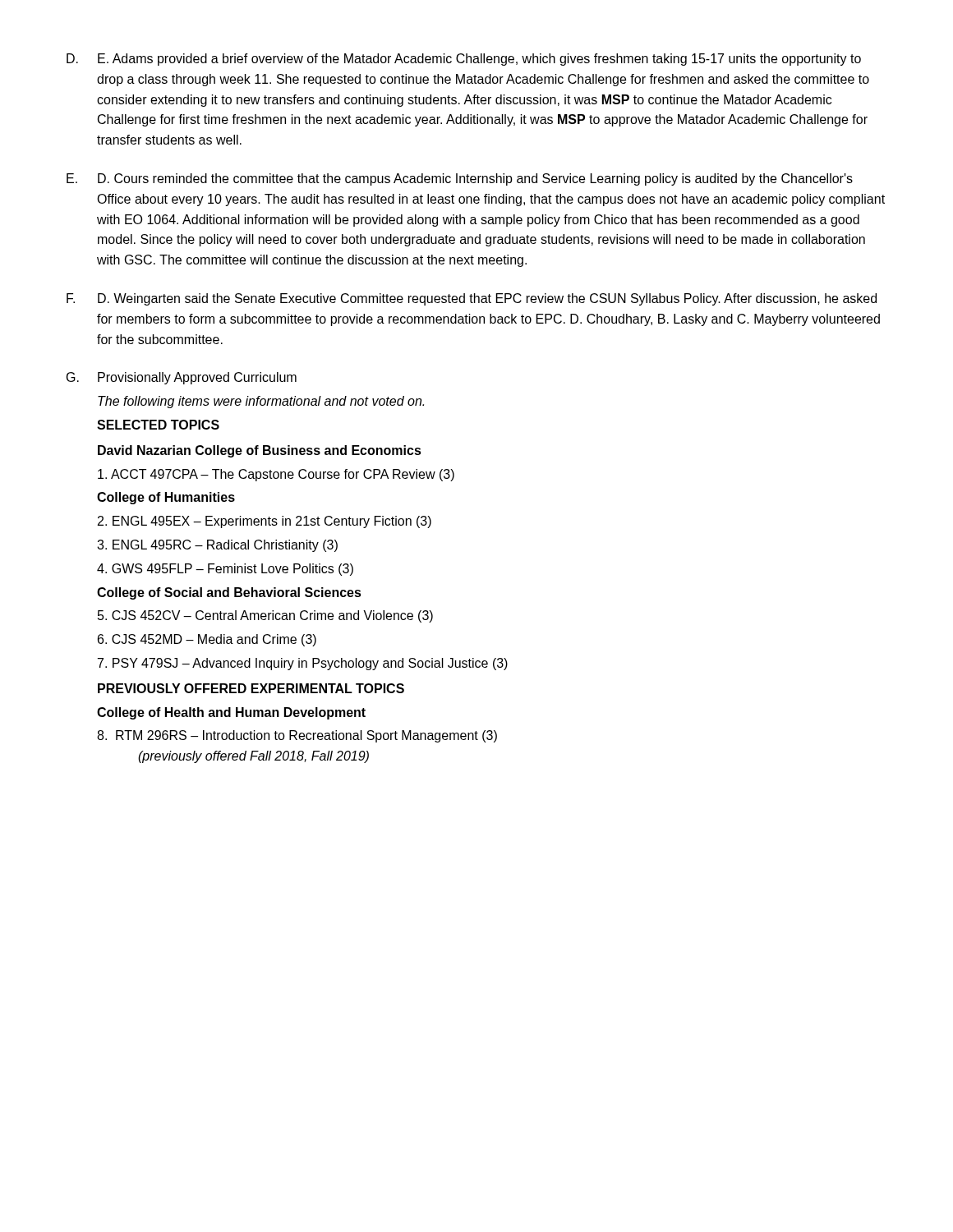Find the block on this page that starts "F. D. Weingarten said the Senate Executive Committee"
Image resolution: width=953 pixels, height=1232 pixels.
coord(476,320)
